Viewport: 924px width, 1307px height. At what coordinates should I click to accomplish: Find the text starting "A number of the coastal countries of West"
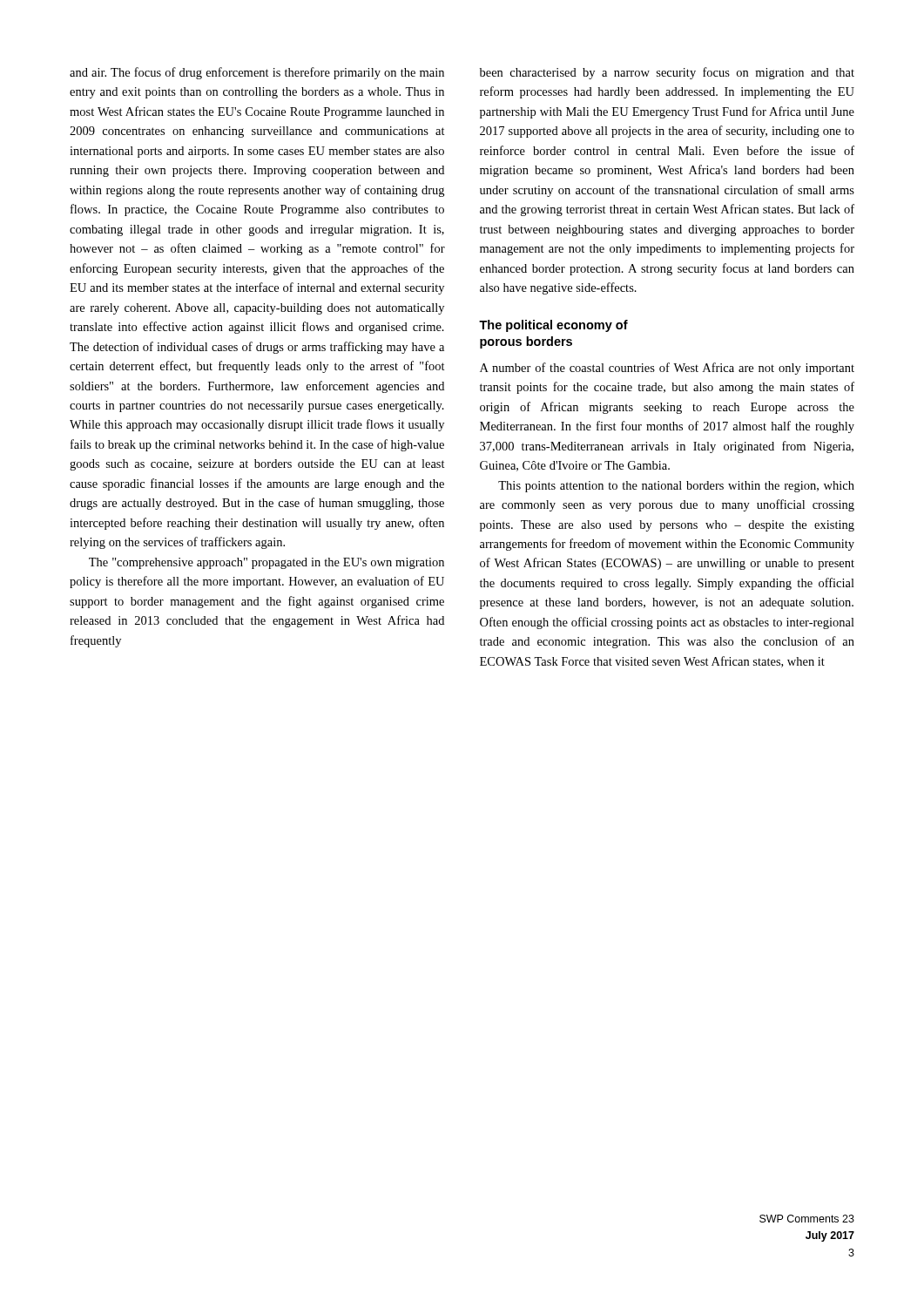pos(667,417)
